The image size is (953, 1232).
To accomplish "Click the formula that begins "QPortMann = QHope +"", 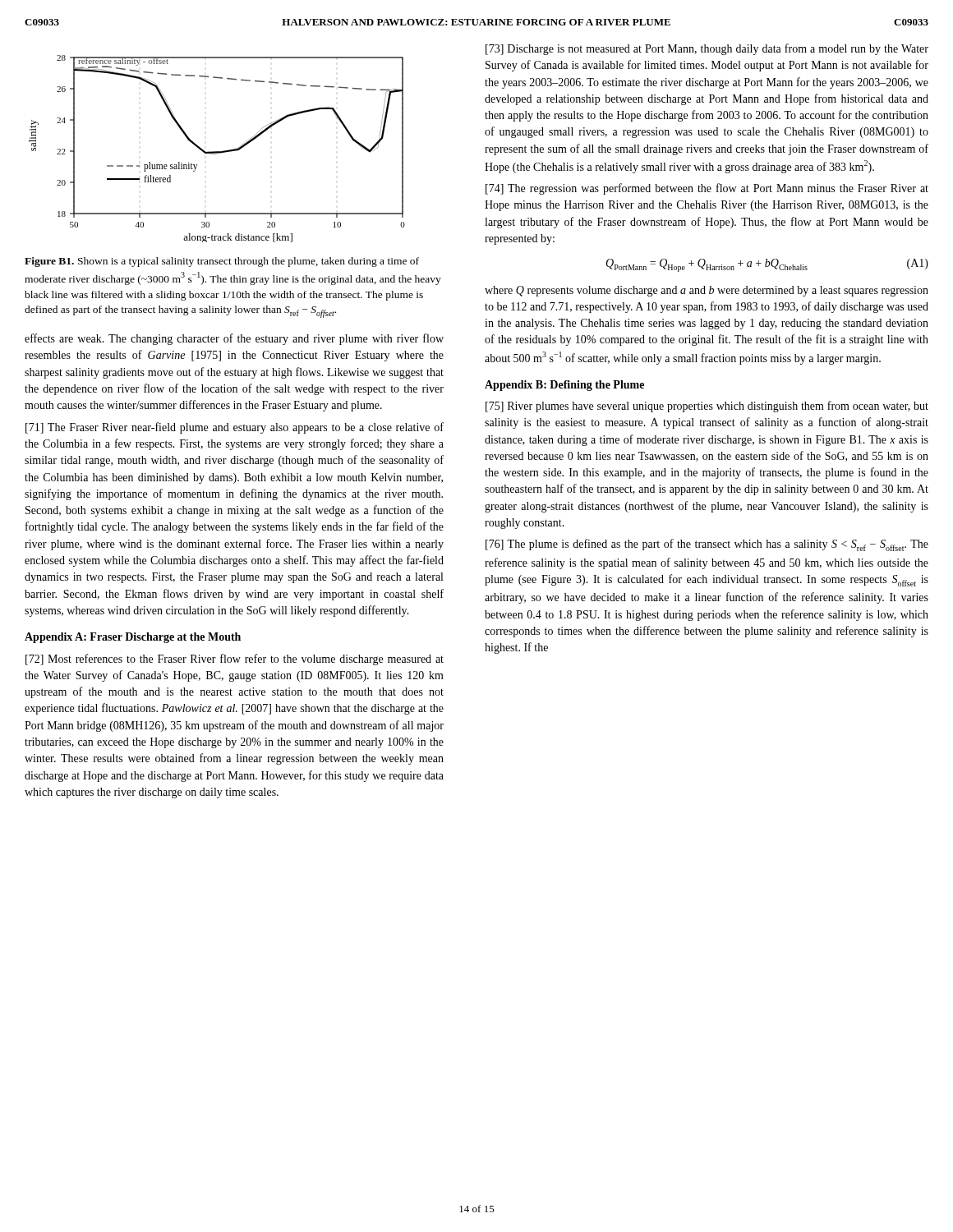I will tap(767, 264).
